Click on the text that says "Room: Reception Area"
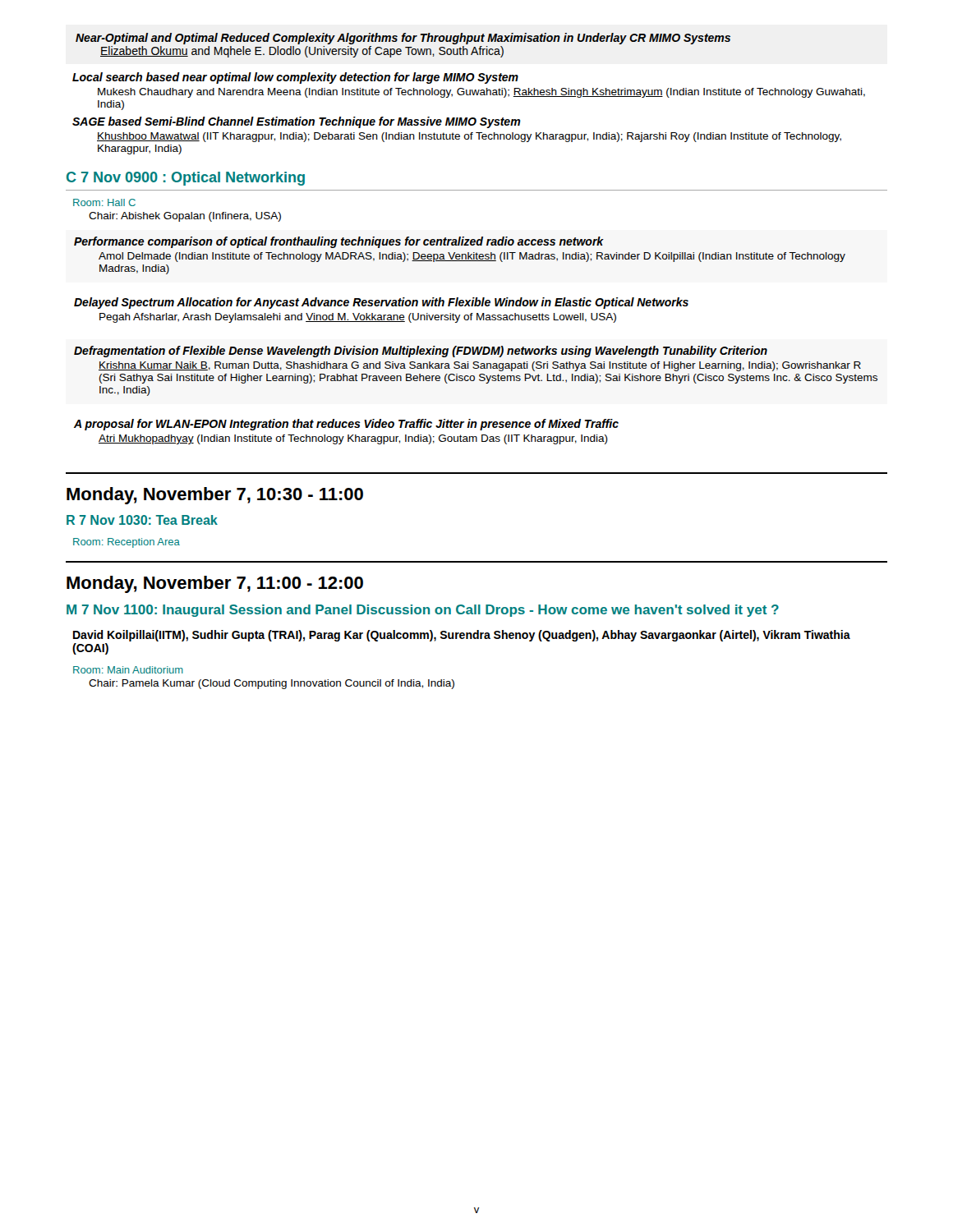The height and width of the screenshot is (1232, 953). (x=126, y=542)
